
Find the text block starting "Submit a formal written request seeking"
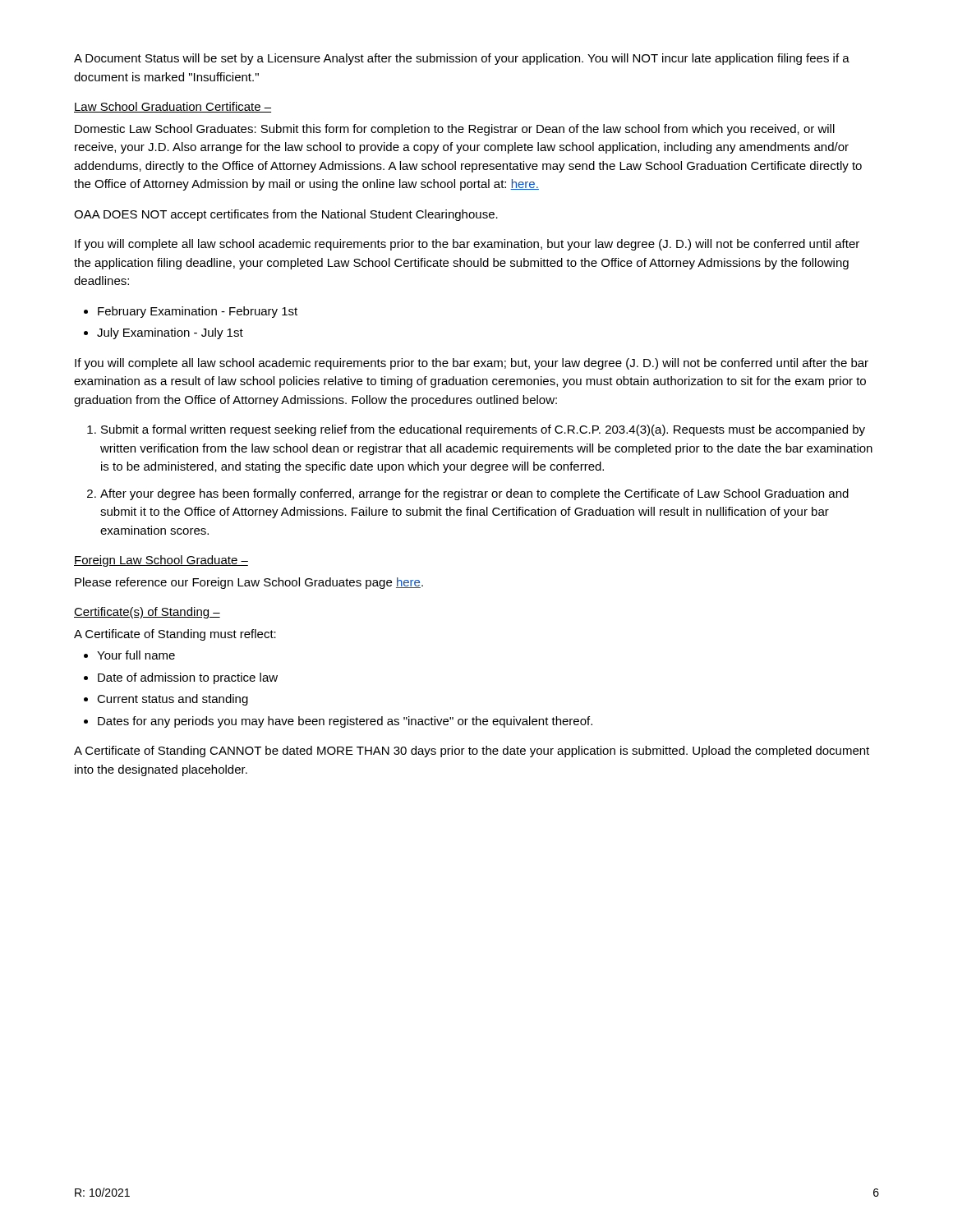coord(476,448)
